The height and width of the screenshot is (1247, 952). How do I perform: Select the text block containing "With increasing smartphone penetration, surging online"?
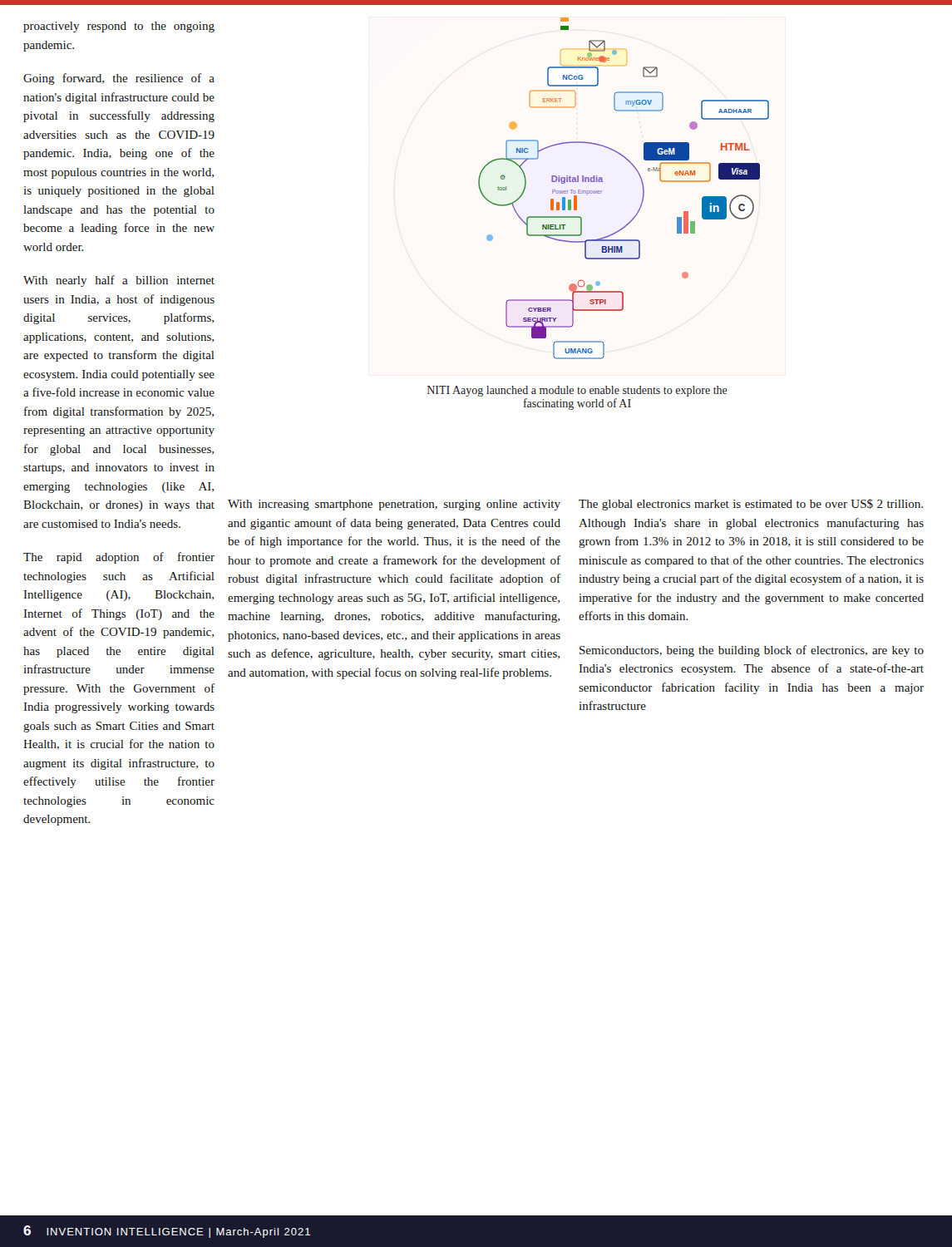click(x=394, y=588)
